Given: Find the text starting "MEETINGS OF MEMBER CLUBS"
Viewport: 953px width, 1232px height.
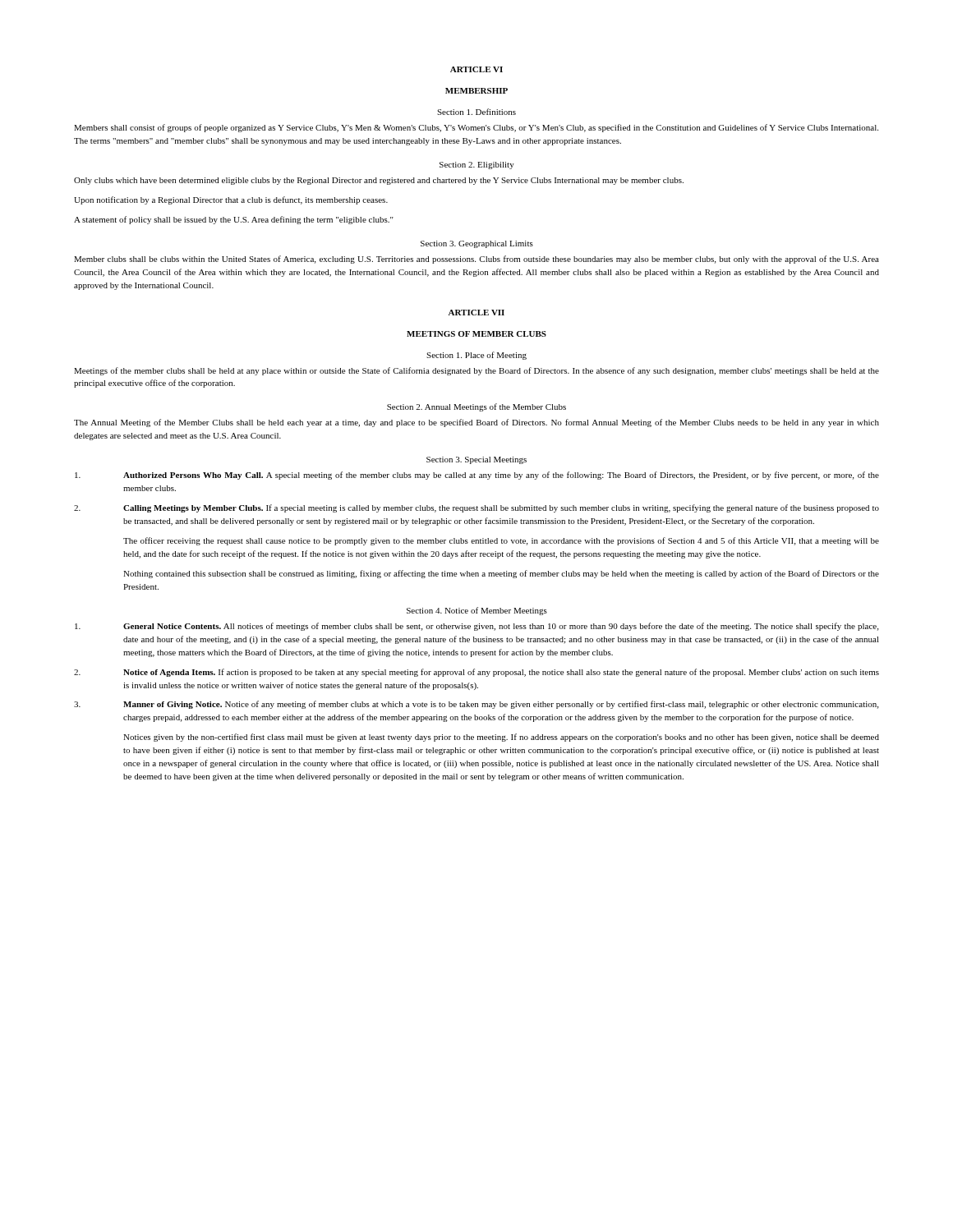Looking at the screenshot, I should coord(476,333).
